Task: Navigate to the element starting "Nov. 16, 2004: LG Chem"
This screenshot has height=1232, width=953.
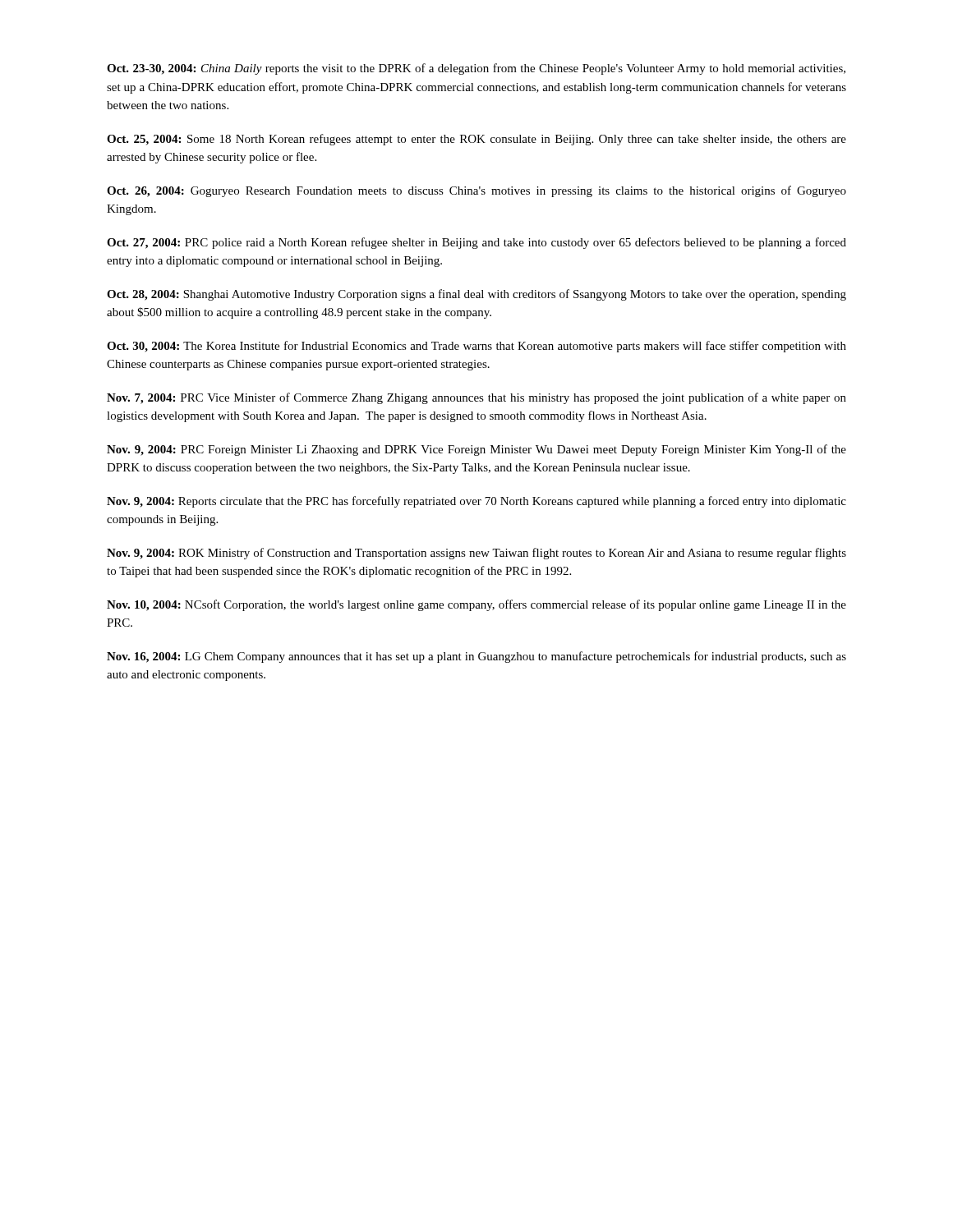Action: click(476, 665)
